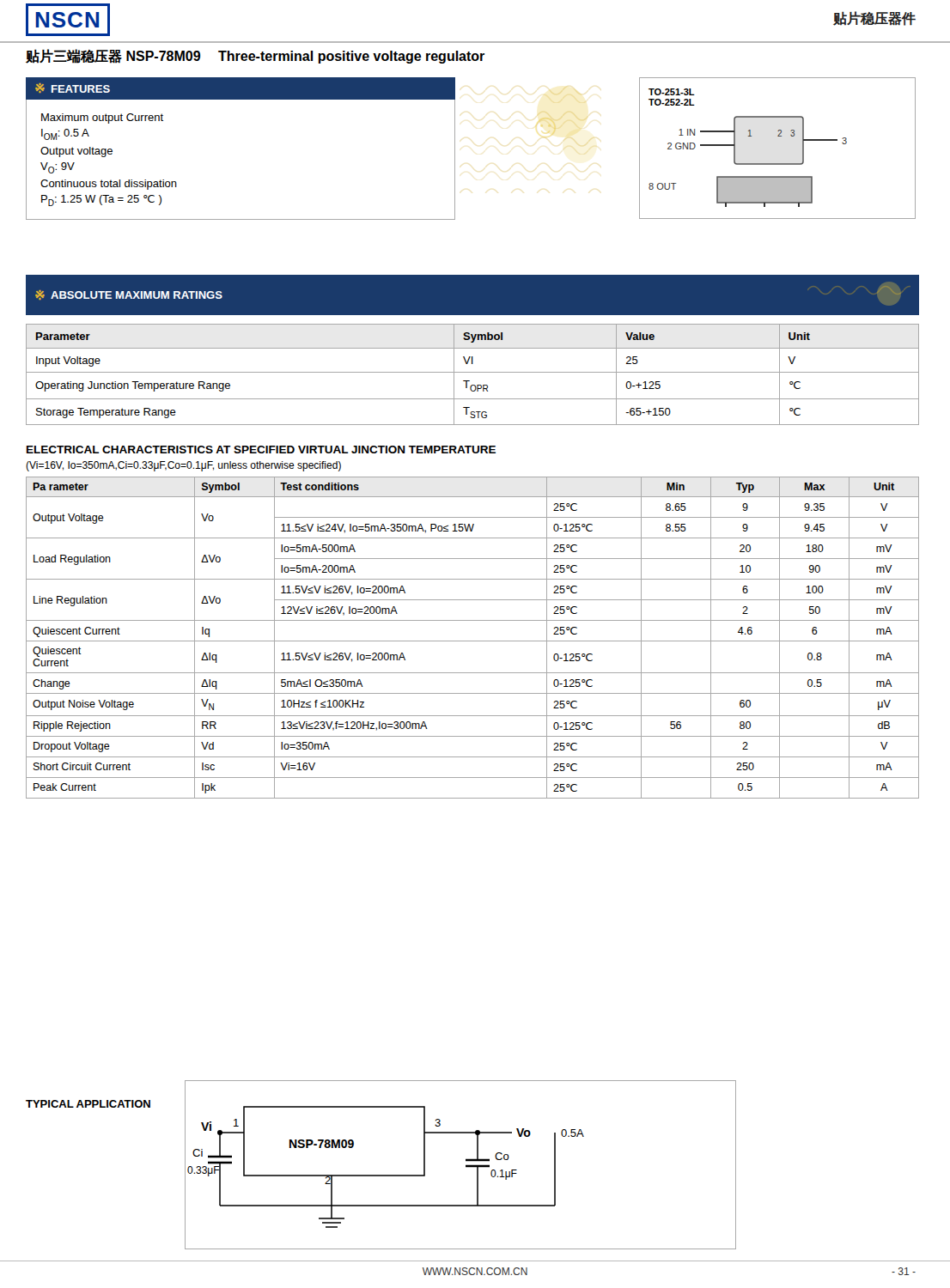Locate the list item that reads "Maximum output Current"
The image size is (950, 1288).
pos(102,117)
